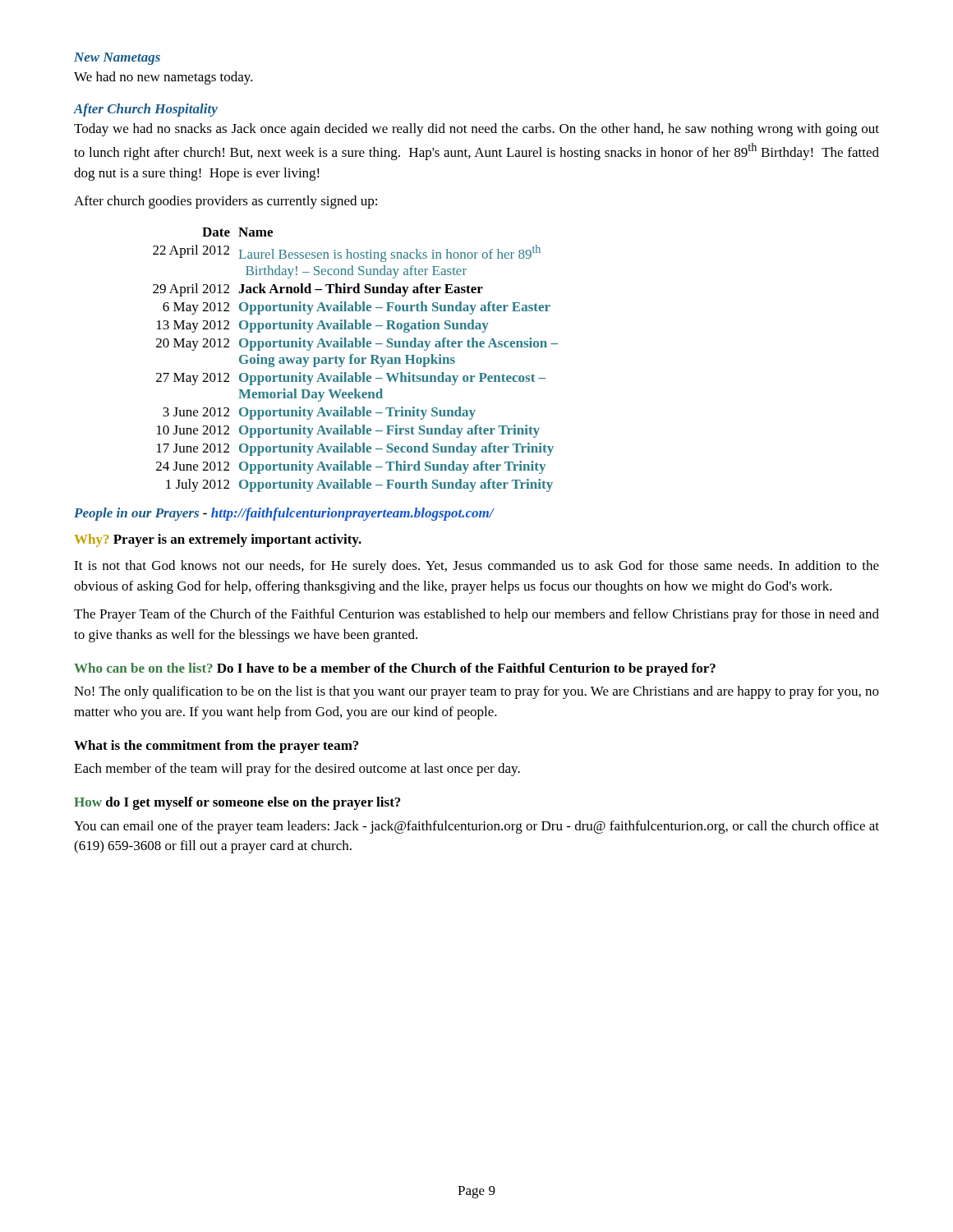Viewport: 953px width, 1232px height.
Task: Select the text block starting "Why? Prayer is an extremely"
Action: pyautogui.click(x=218, y=539)
